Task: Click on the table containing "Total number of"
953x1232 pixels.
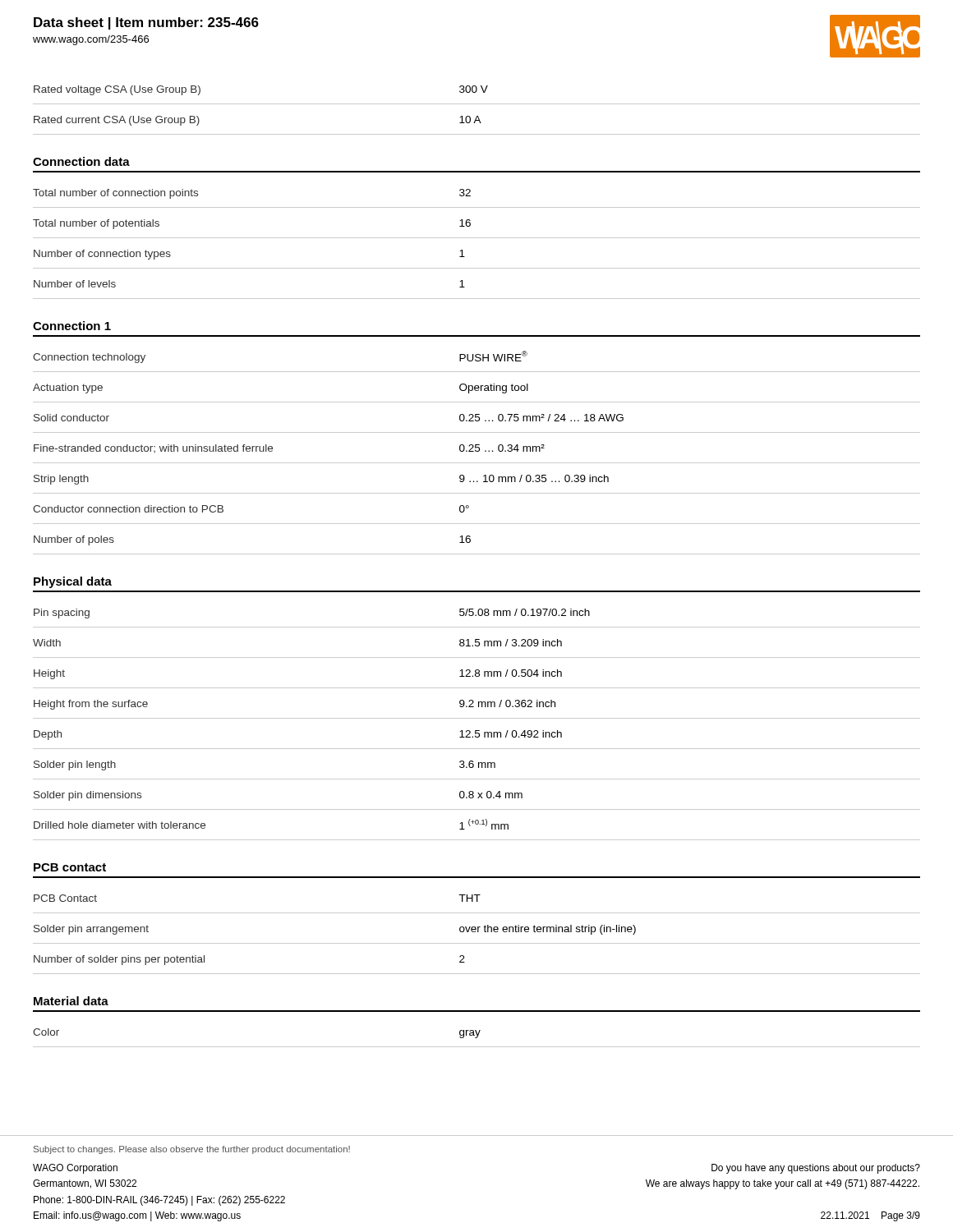Action: pyautogui.click(x=476, y=238)
